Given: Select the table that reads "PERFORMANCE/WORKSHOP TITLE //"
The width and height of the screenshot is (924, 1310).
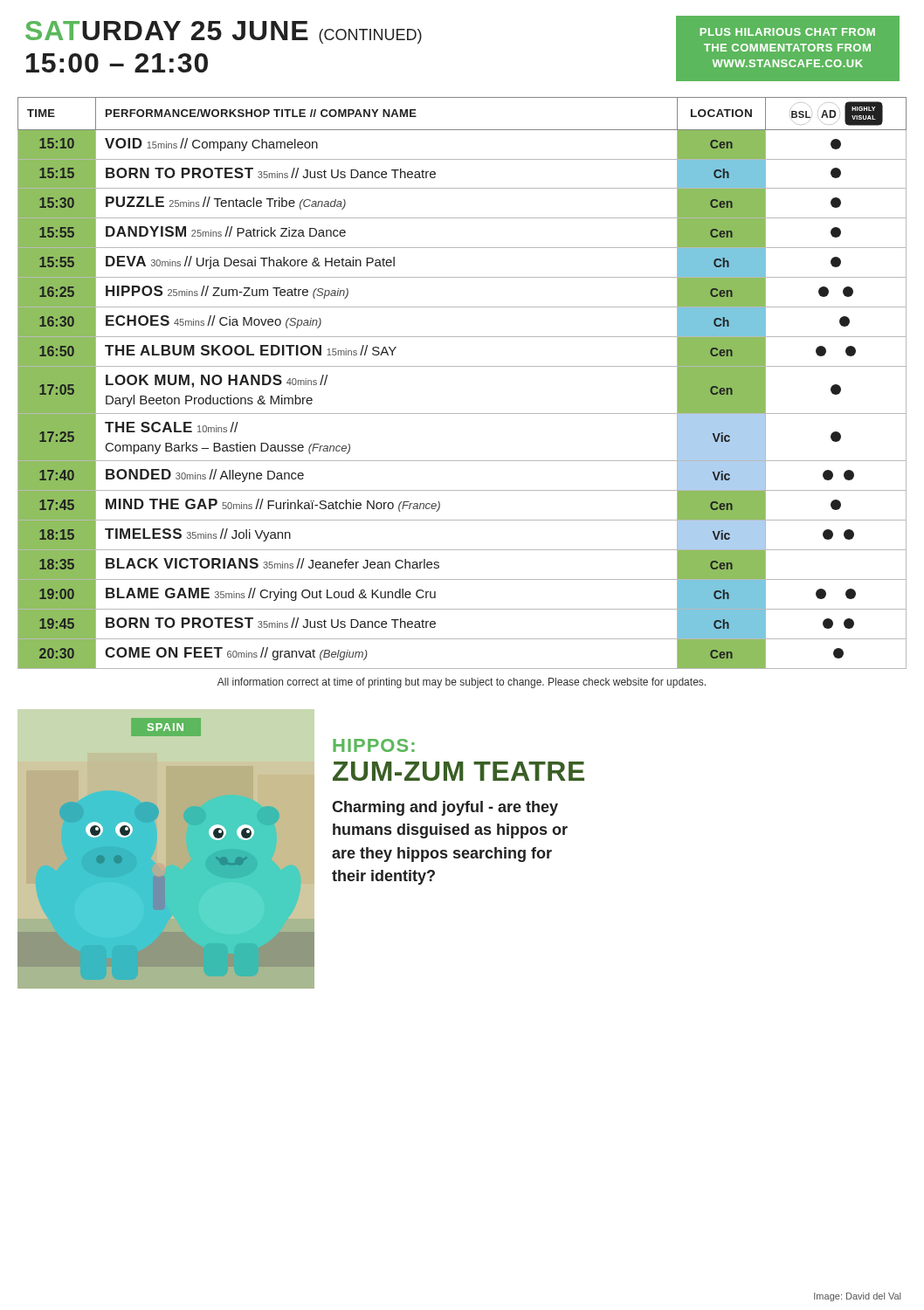Looking at the screenshot, I should [462, 383].
